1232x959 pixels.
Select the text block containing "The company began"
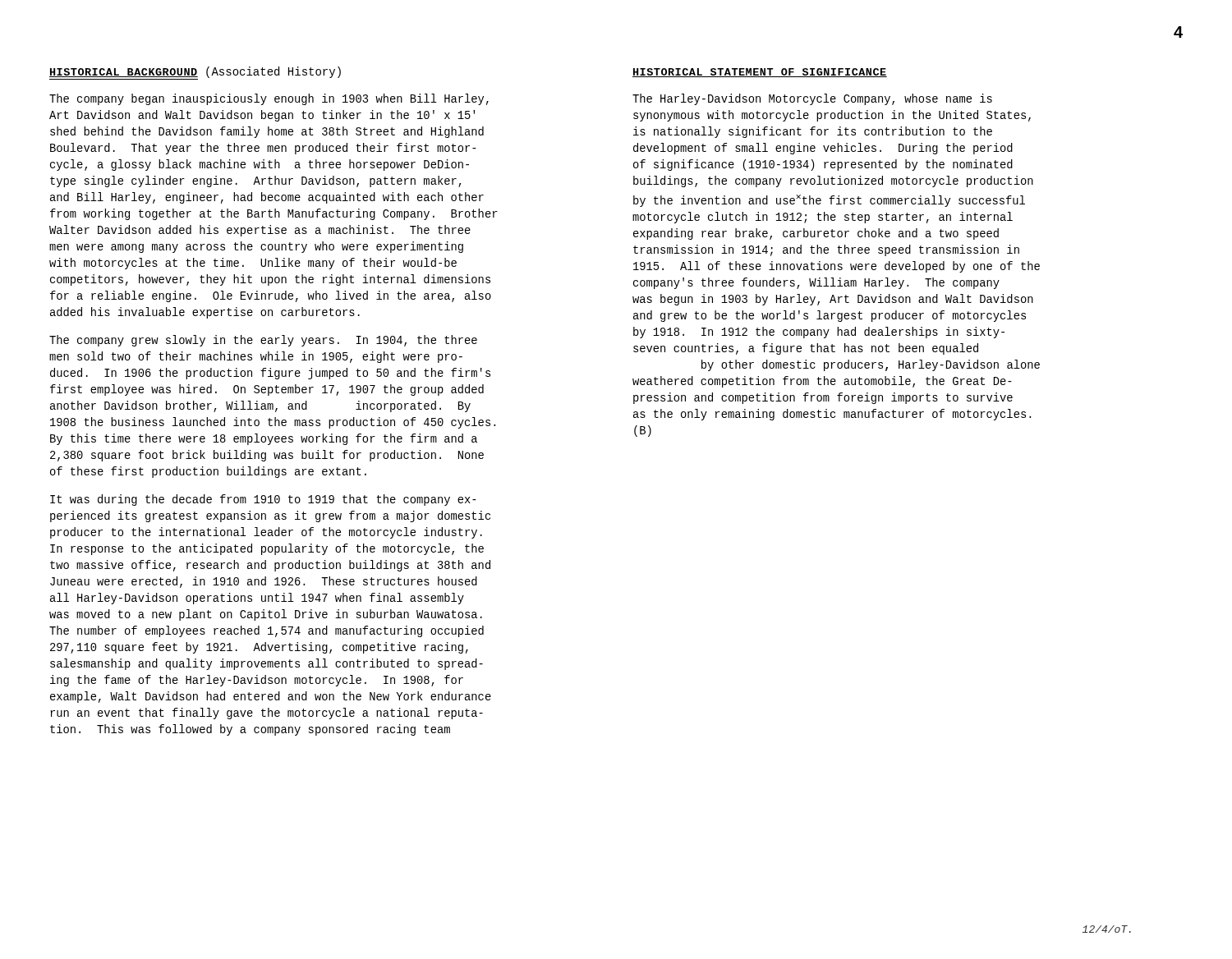click(274, 206)
